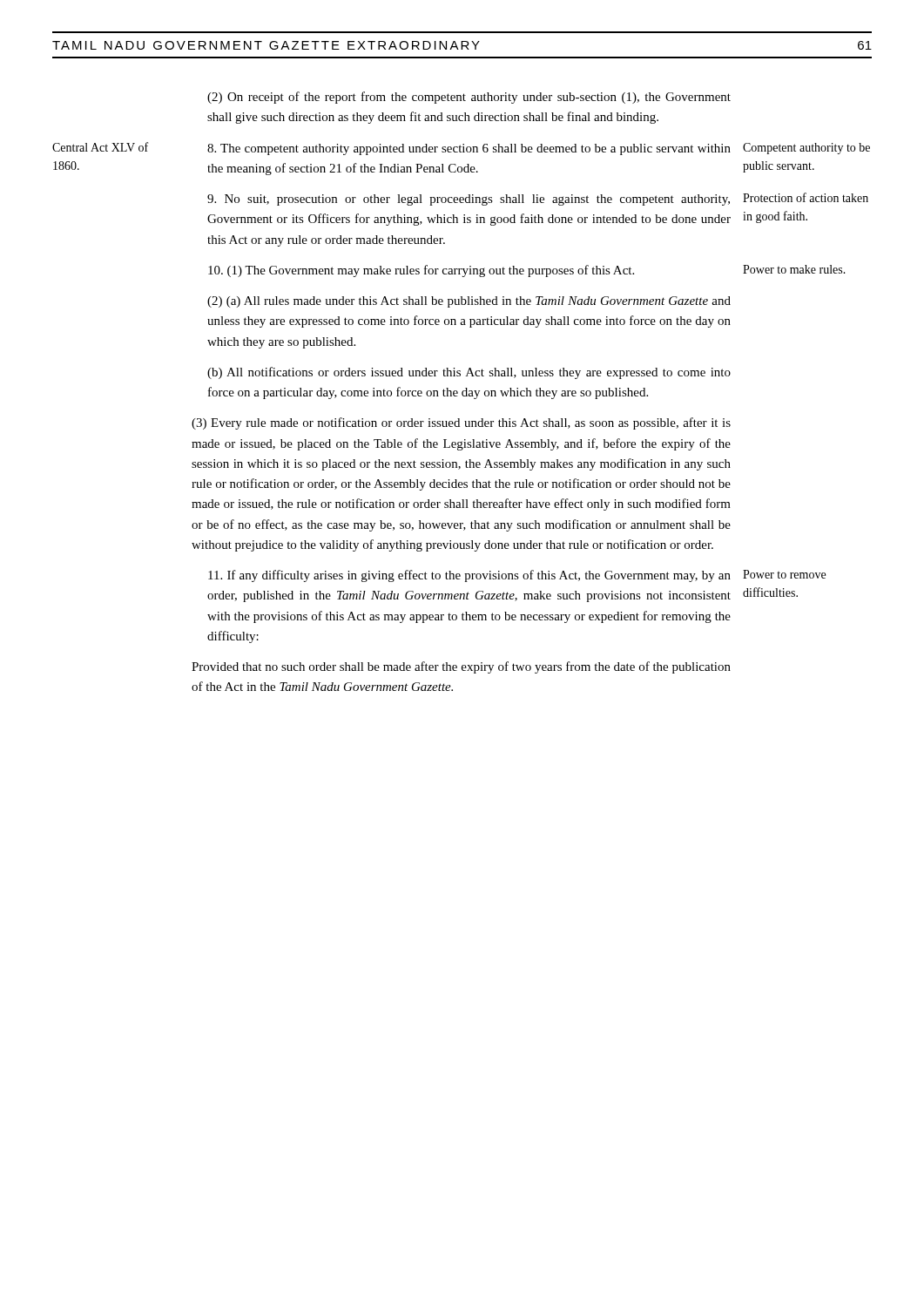Navigate to the text starting "(2) (a) All rules made"
Viewport: 924px width, 1307px height.
[469, 321]
